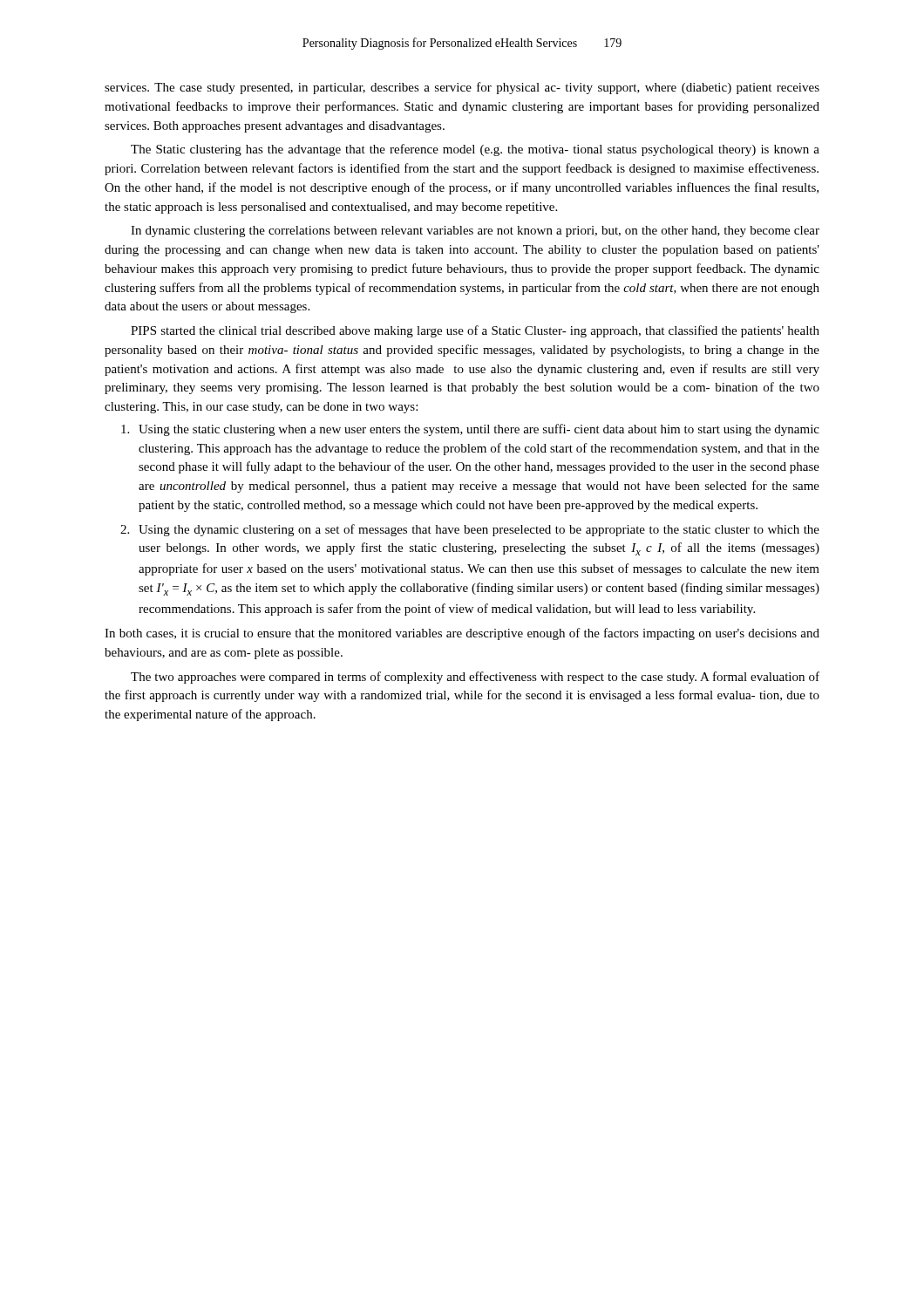The width and height of the screenshot is (924, 1308).
Task: Select the block starting "The Static clustering"
Action: [x=462, y=179]
